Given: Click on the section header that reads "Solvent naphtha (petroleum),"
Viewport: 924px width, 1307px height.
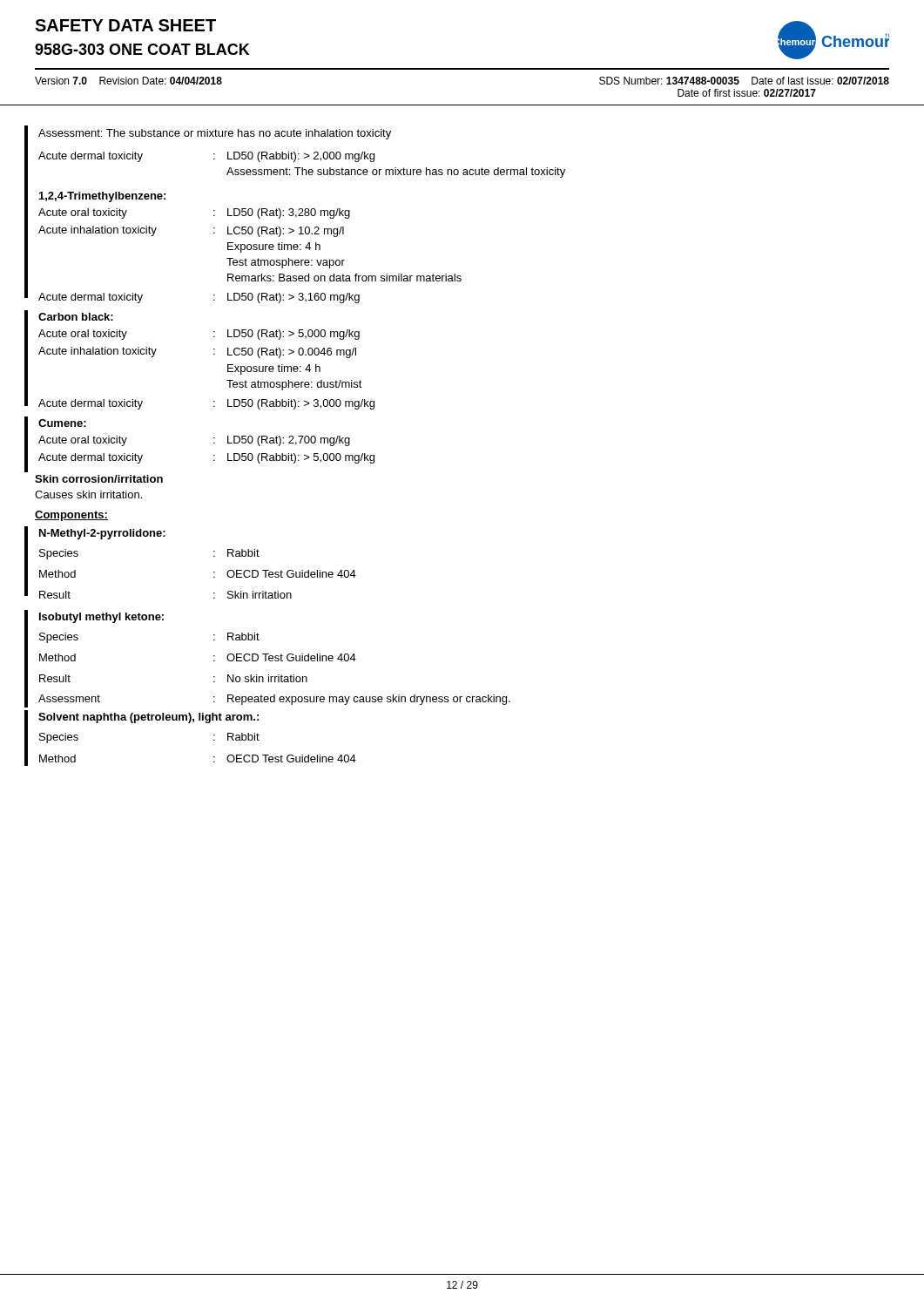Looking at the screenshot, I should tap(149, 717).
